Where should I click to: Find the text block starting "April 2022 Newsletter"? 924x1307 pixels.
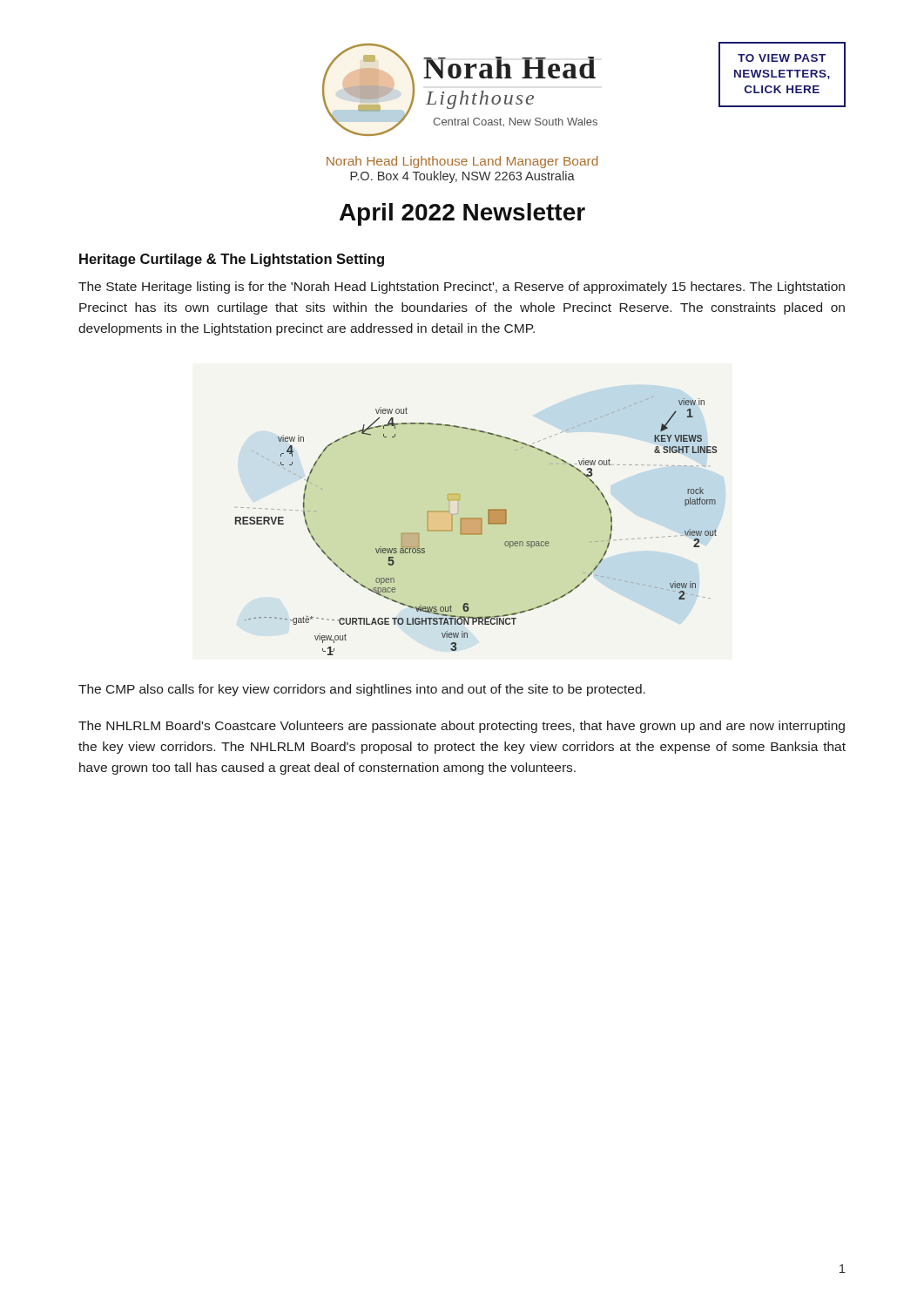462,212
